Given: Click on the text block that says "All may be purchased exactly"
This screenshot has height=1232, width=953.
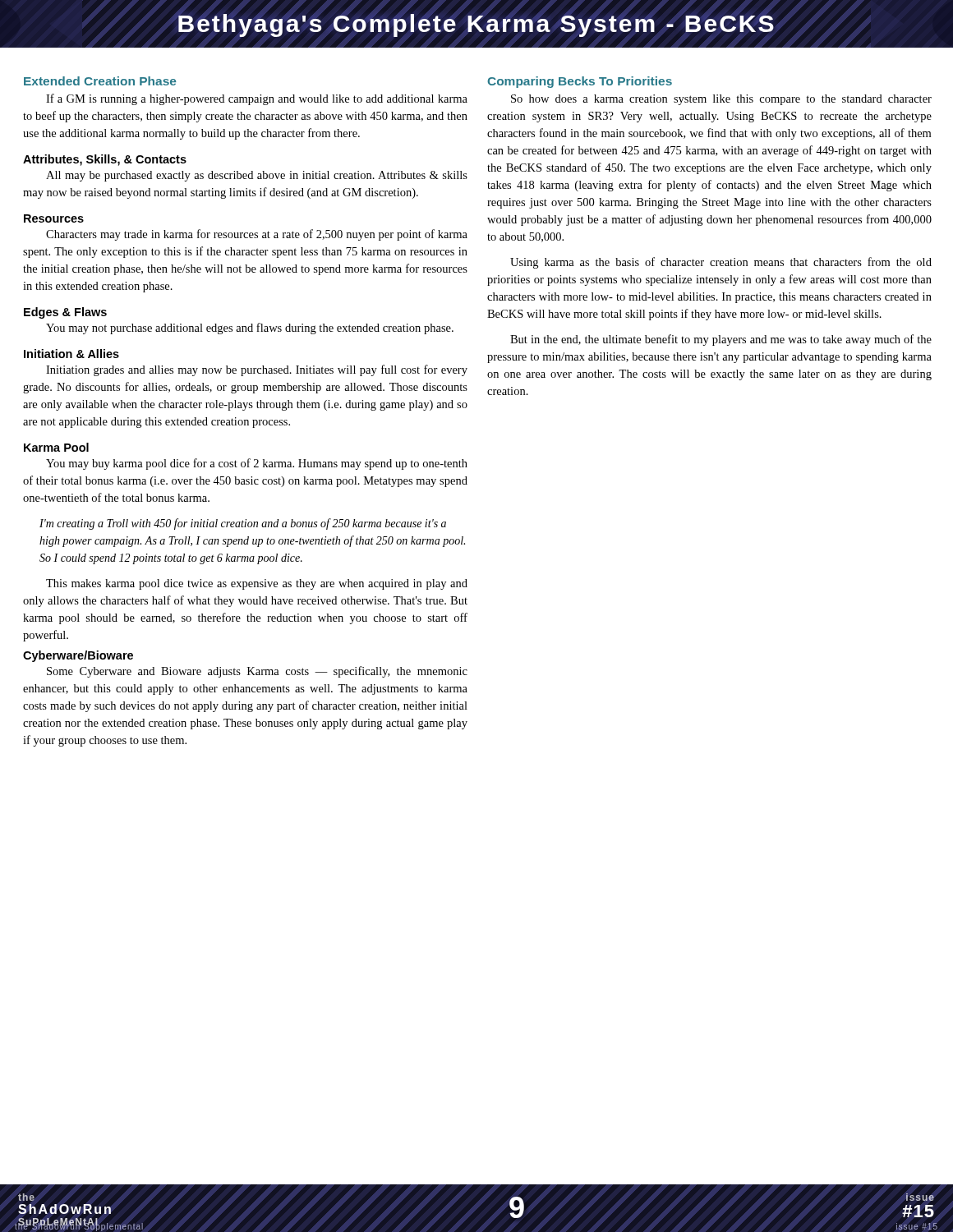Looking at the screenshot, I should tap(245, 184).
